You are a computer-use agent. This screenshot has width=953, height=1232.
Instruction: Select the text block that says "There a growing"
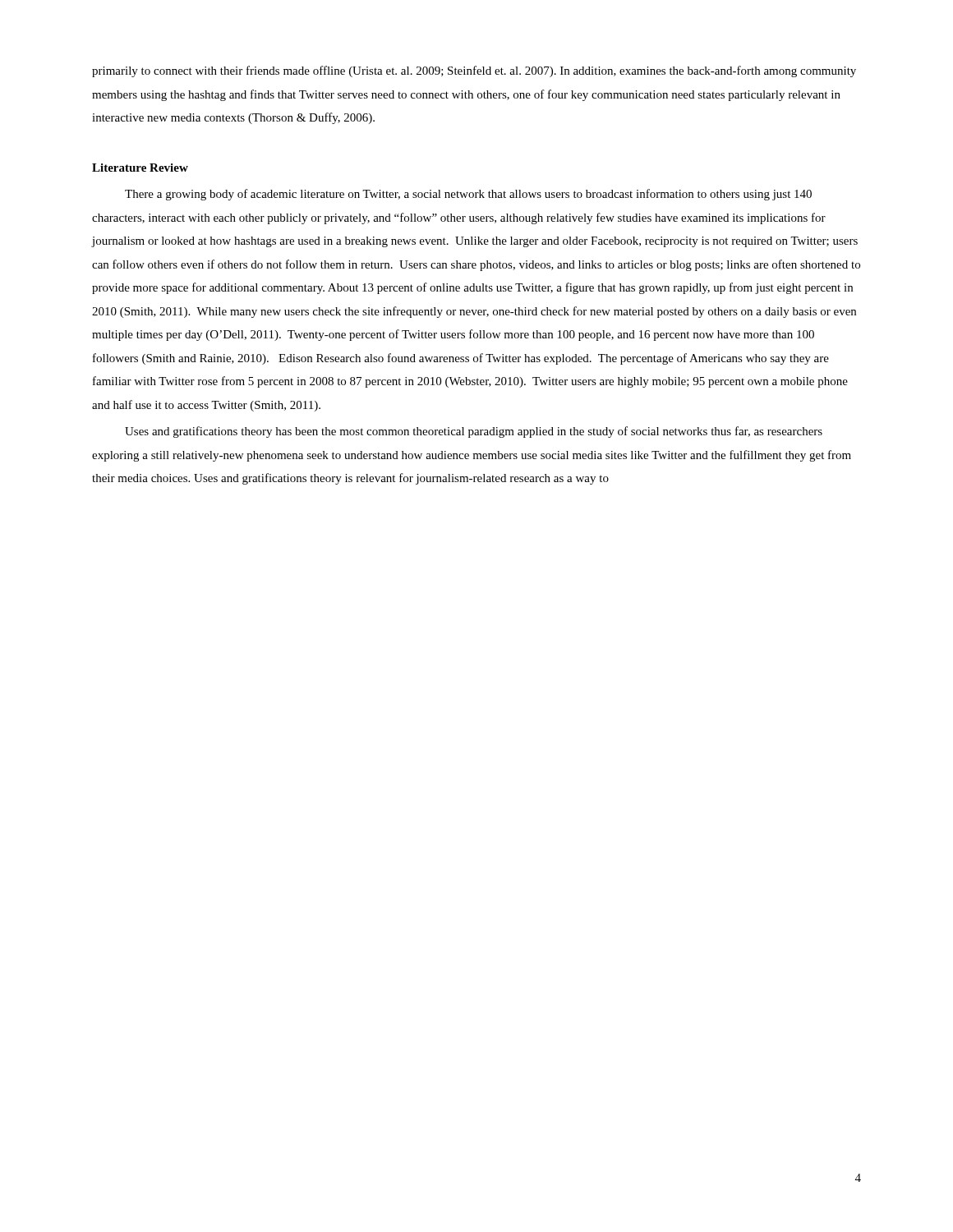coord(476,299)
